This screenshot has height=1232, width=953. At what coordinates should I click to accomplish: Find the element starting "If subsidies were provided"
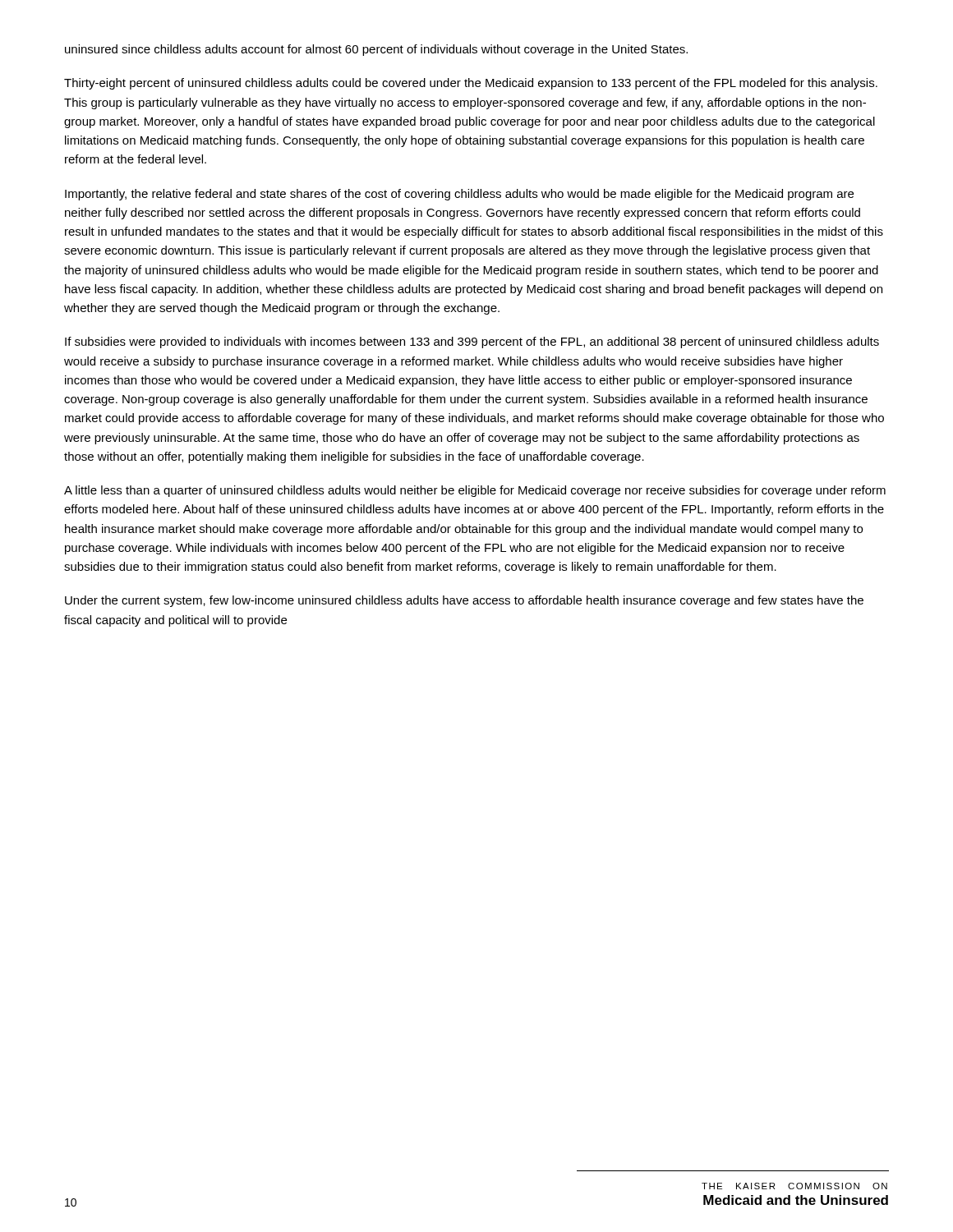pyautogui.click(x=474, y=399)
